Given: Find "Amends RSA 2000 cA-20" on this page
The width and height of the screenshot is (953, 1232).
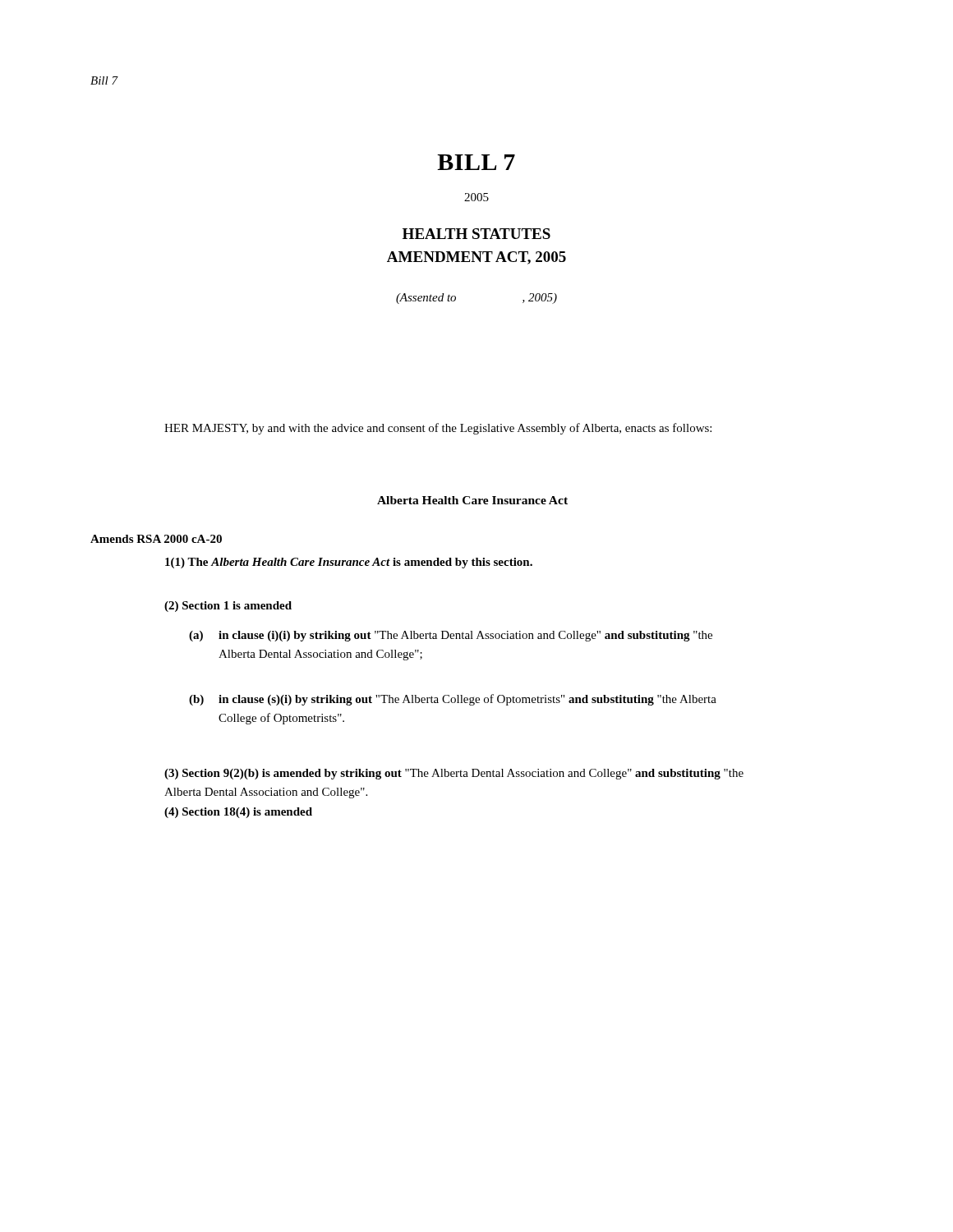Looking at the screenshot, I should (x=156, y=539).
